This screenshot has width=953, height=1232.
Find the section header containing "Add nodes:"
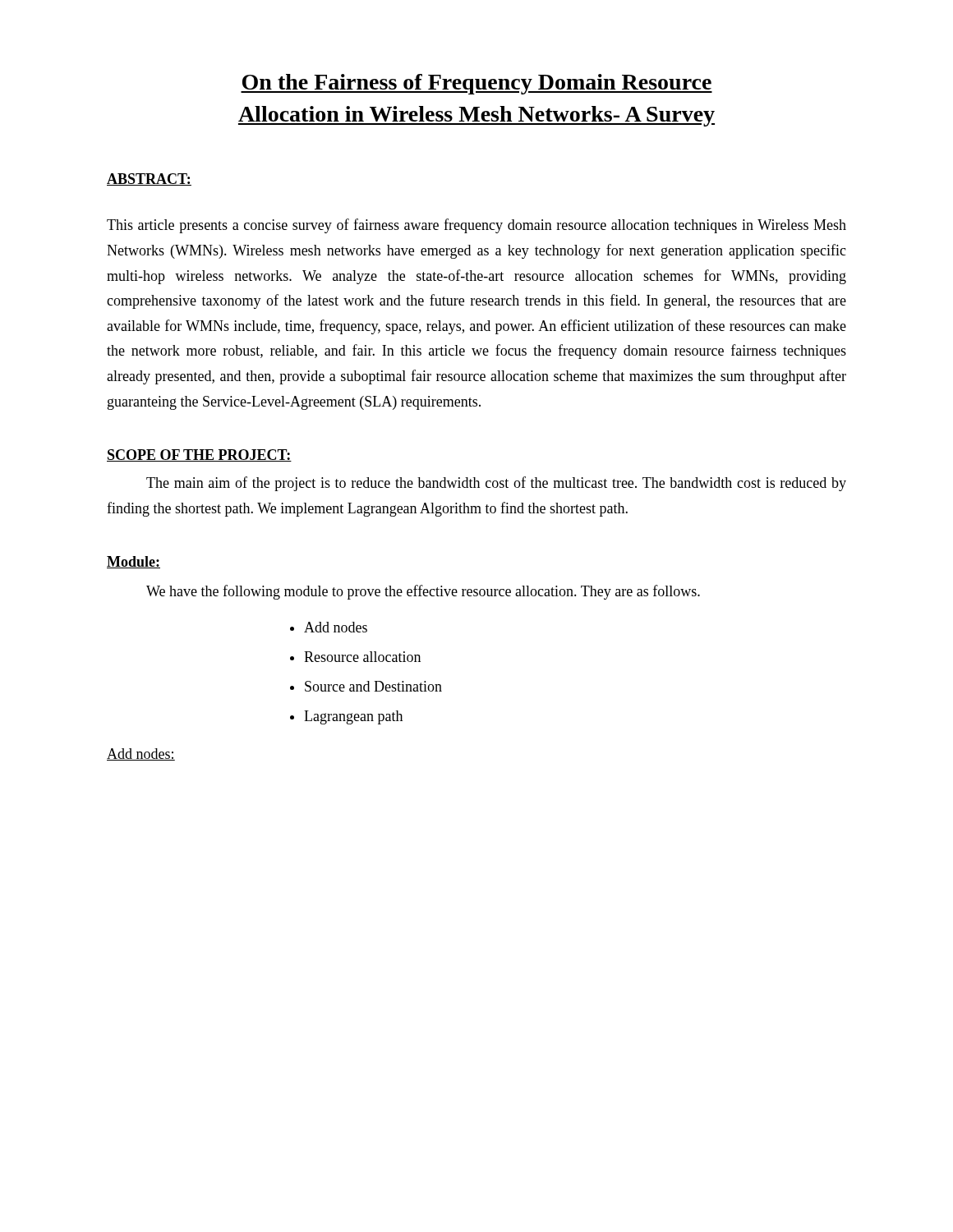pyautogui.click(x=141, y=754)
